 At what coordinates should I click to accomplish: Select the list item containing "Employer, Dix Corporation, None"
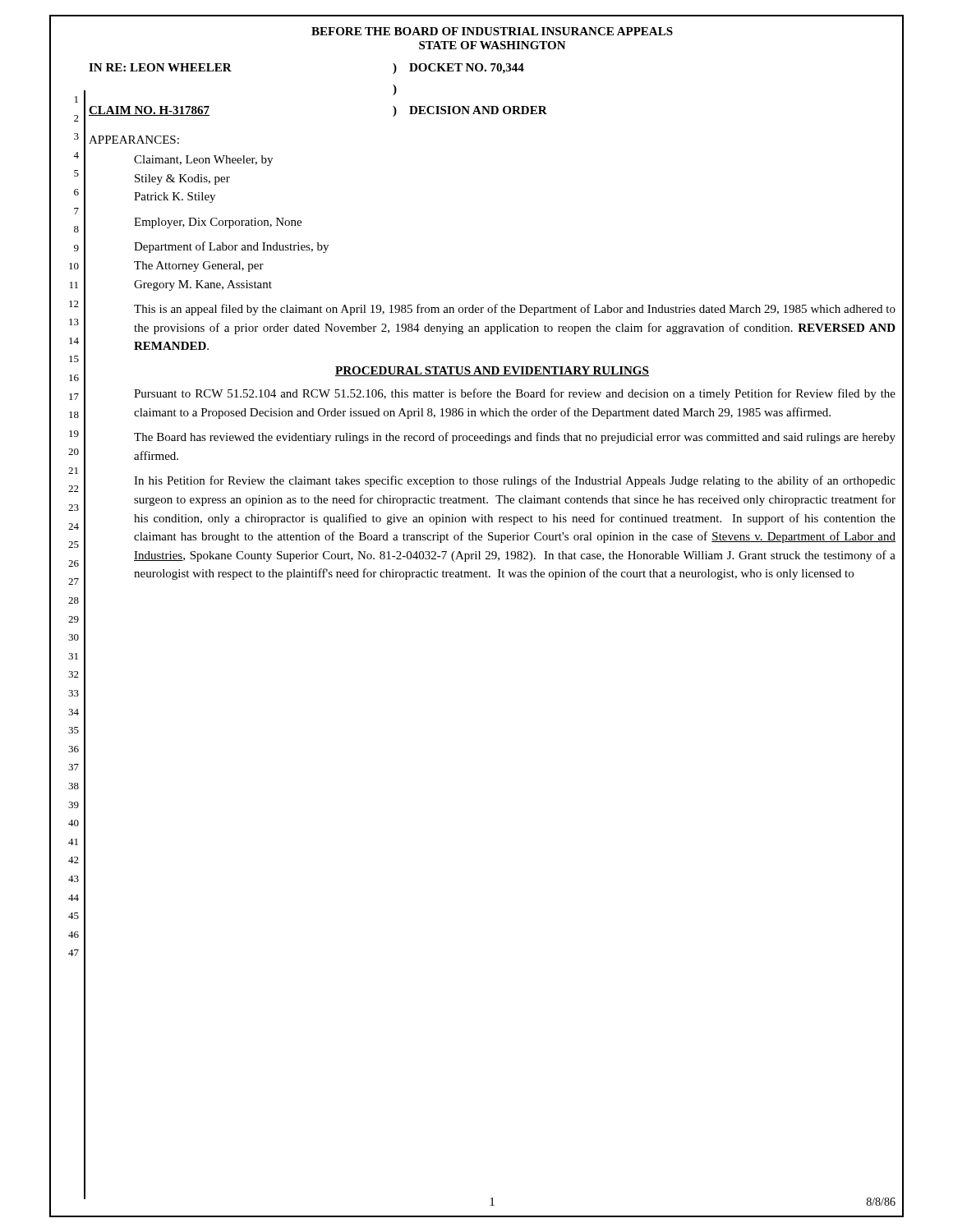[x=218, y=222]
